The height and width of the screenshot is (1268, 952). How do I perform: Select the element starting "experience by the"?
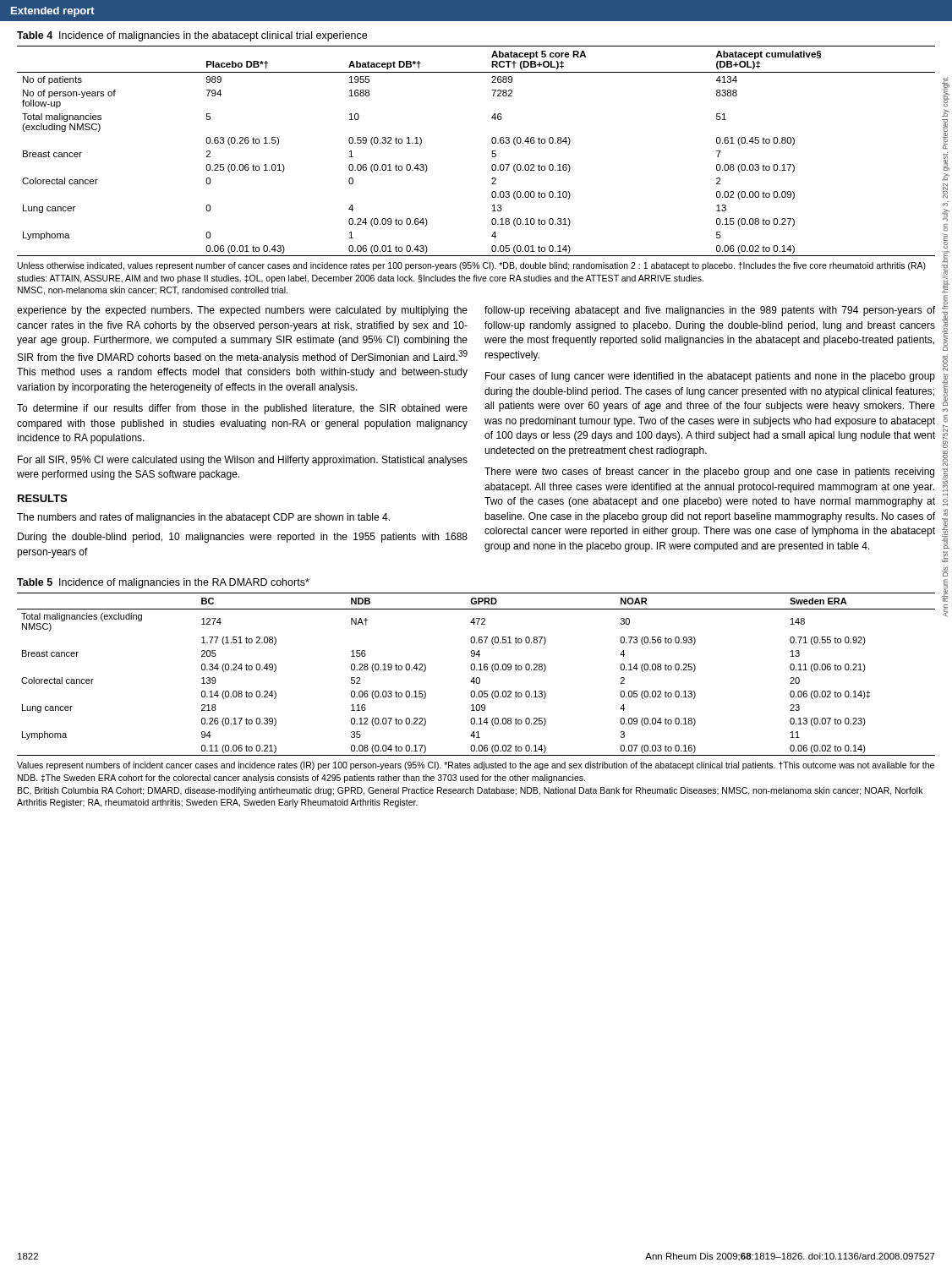[242, 349]
